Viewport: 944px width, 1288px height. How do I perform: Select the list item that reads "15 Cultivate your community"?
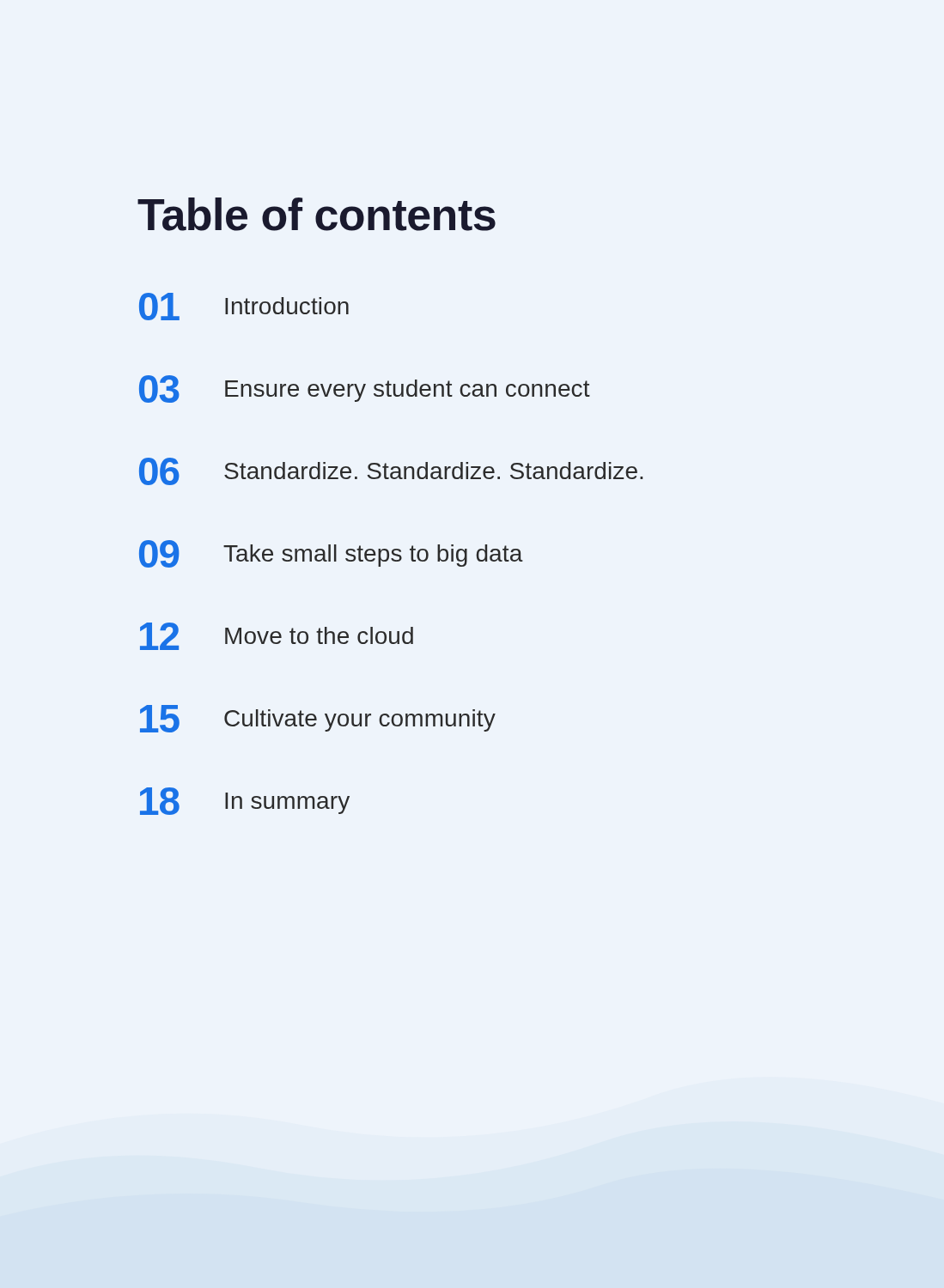[316, 719]
